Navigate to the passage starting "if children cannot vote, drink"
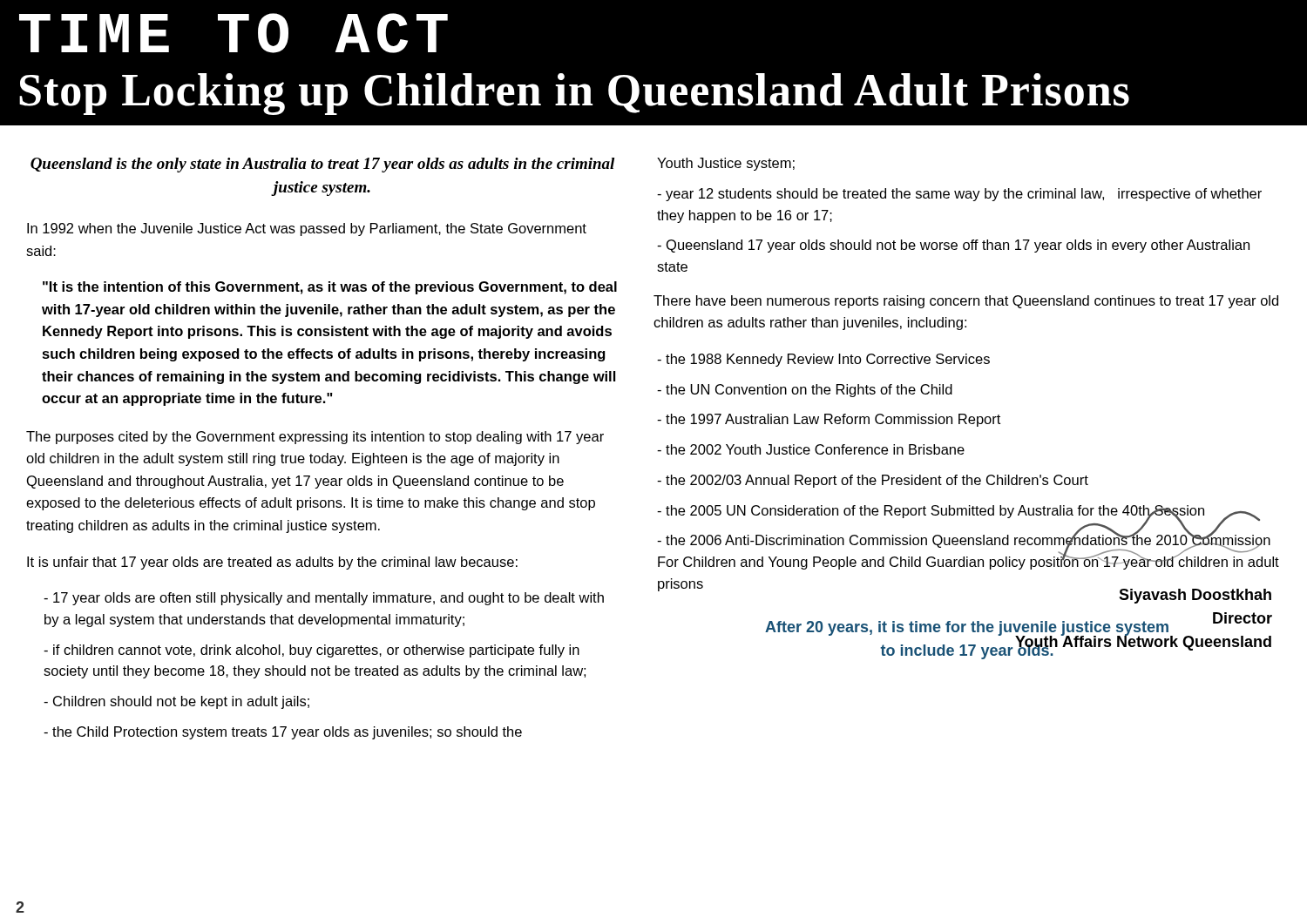Image resolution: width=1307 pixels, height=924 pixels. click(315, 660)
